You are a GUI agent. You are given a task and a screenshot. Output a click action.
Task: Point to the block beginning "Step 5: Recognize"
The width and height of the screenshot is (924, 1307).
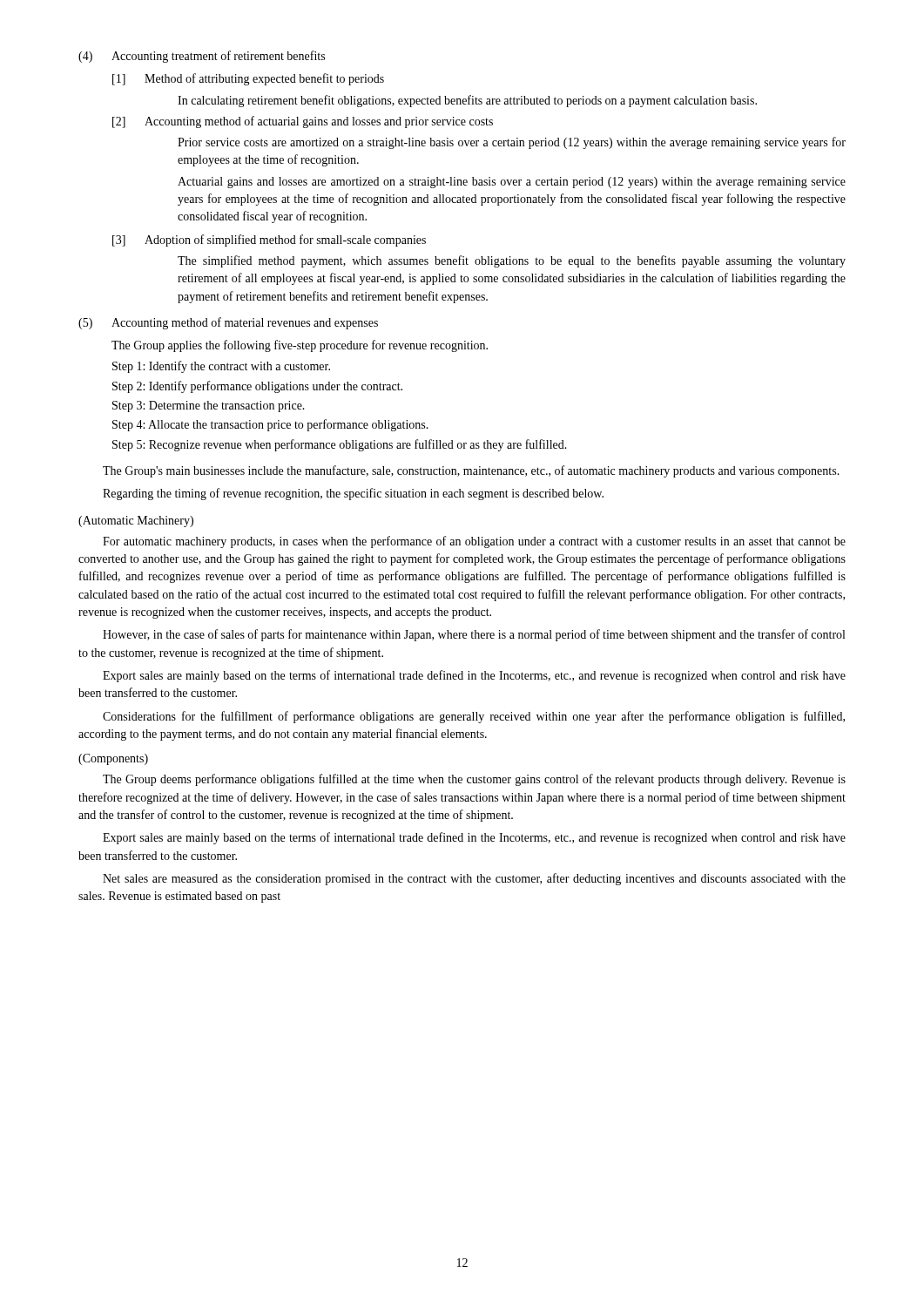pos(339,445)
